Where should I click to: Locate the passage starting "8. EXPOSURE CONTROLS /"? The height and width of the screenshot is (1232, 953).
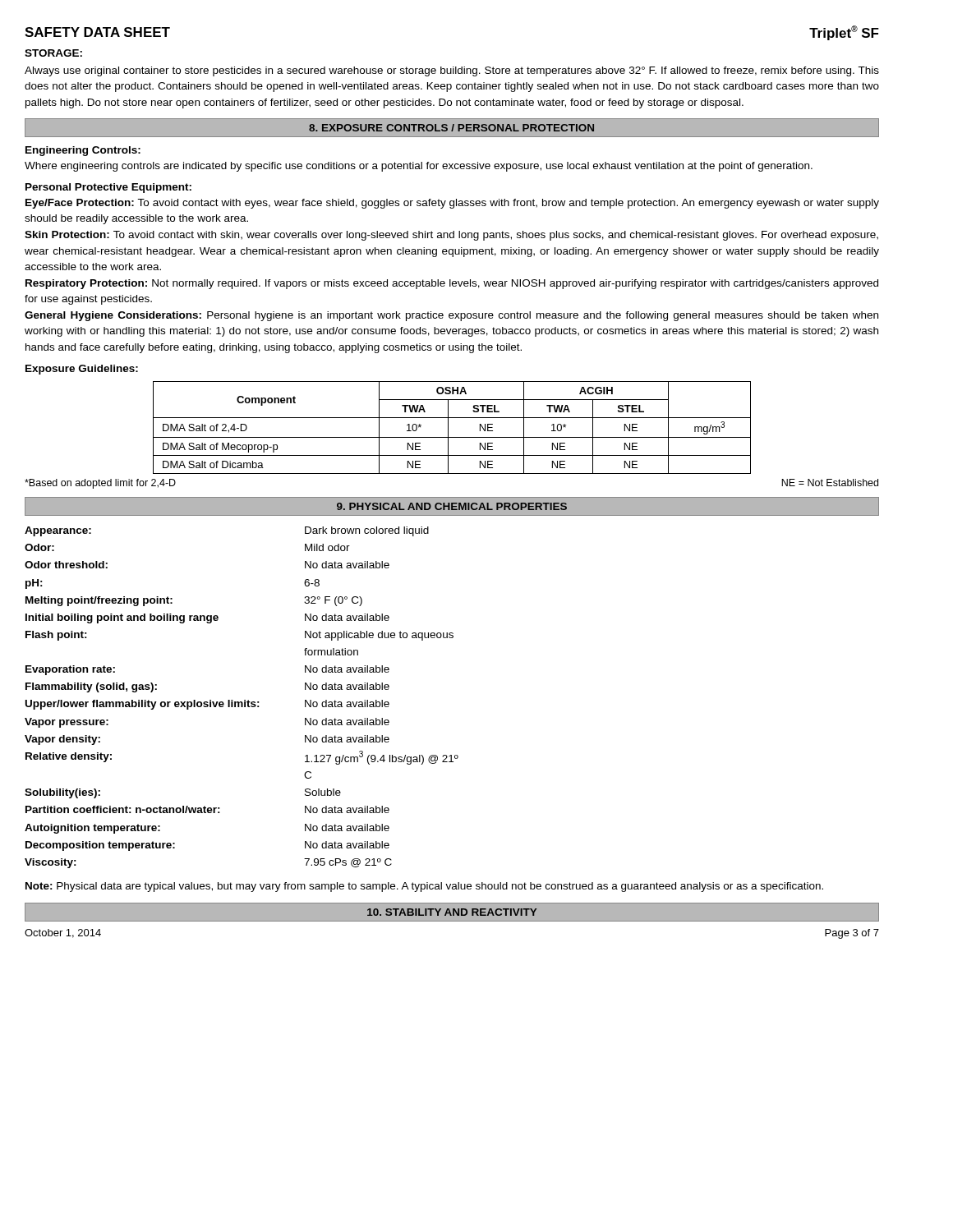452,128
